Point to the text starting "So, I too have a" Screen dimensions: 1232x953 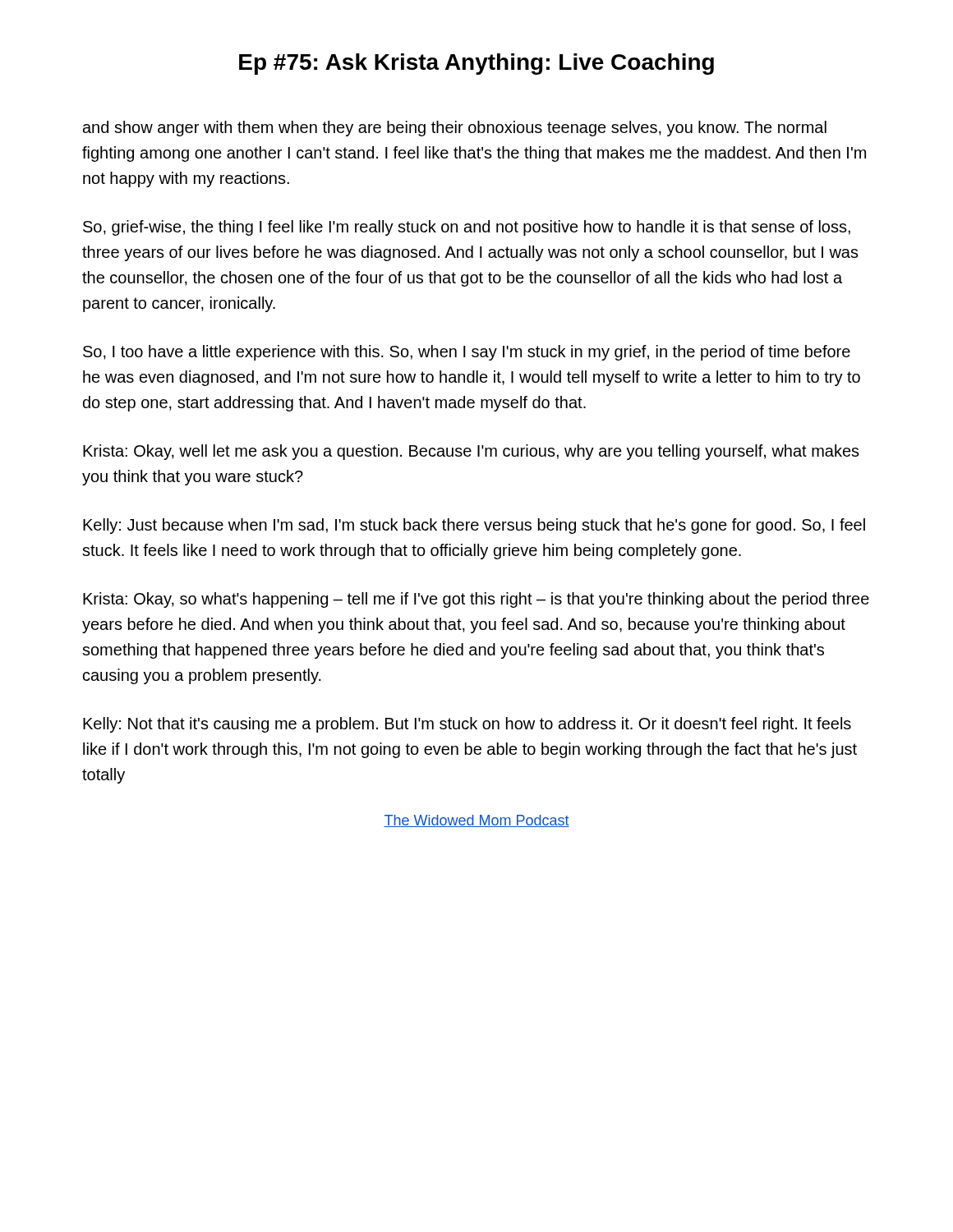tap(471, 377)
